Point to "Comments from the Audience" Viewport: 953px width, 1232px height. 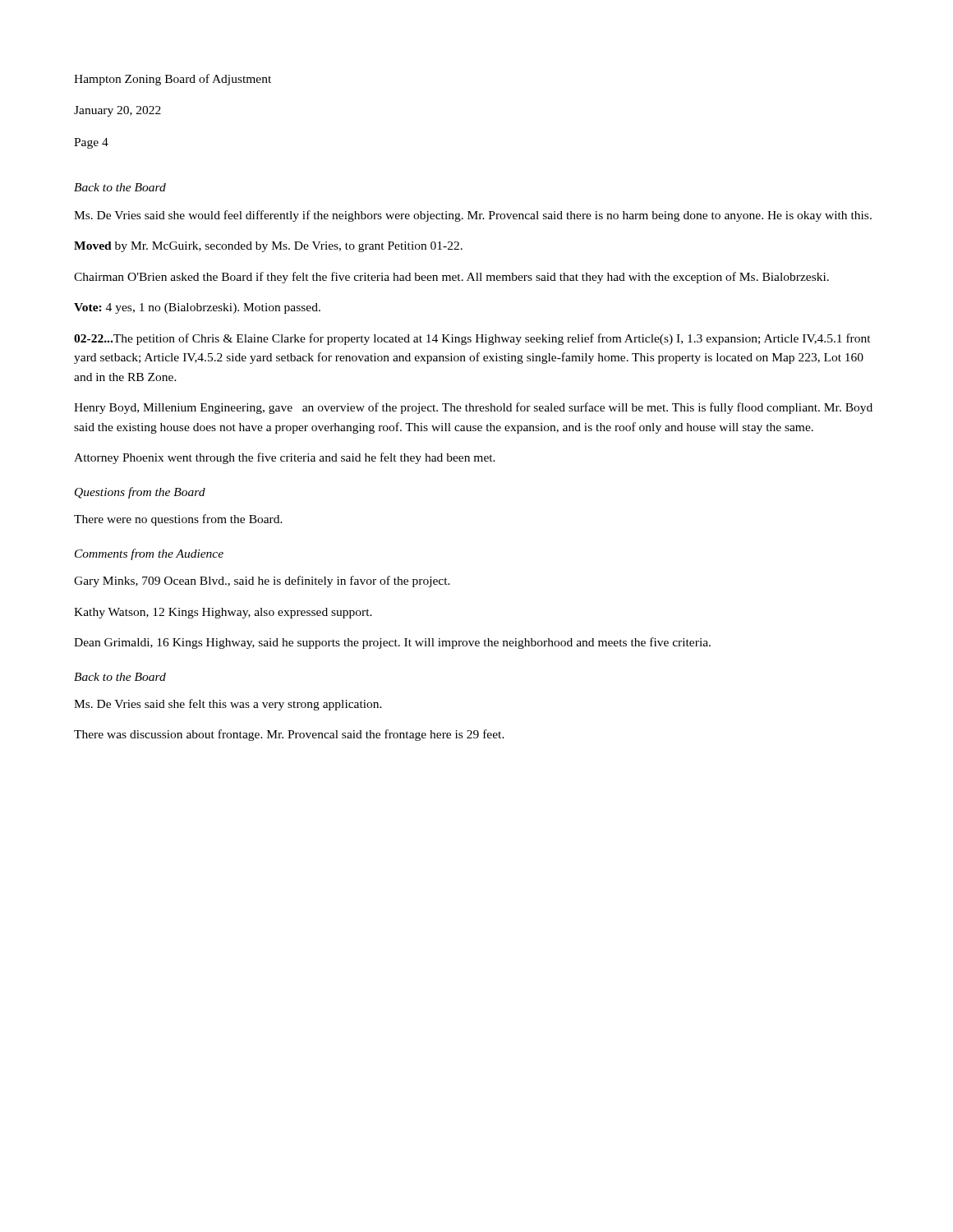(x=149, y=553)
